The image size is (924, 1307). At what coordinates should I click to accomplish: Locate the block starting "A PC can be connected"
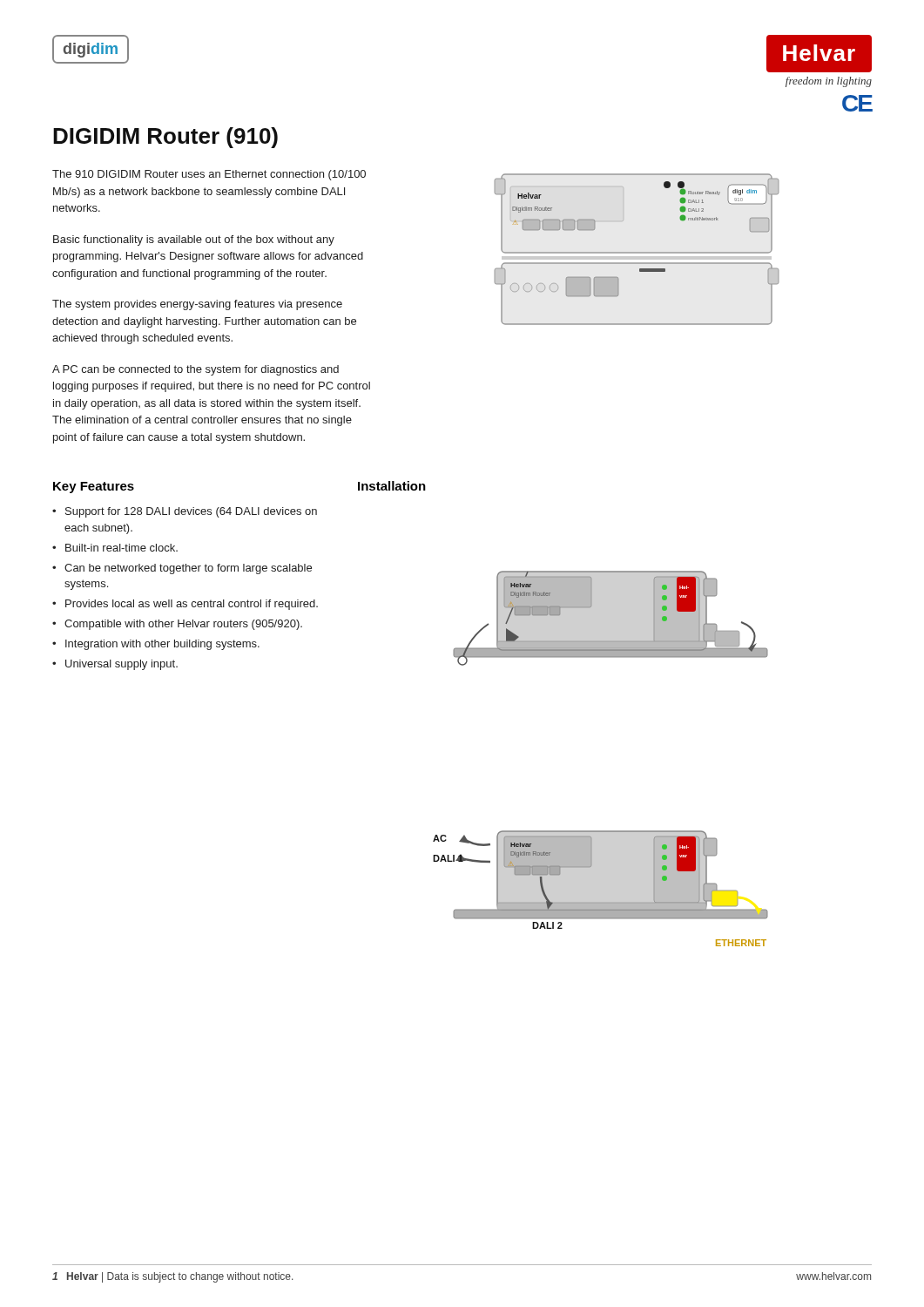[x=213, y=403]
